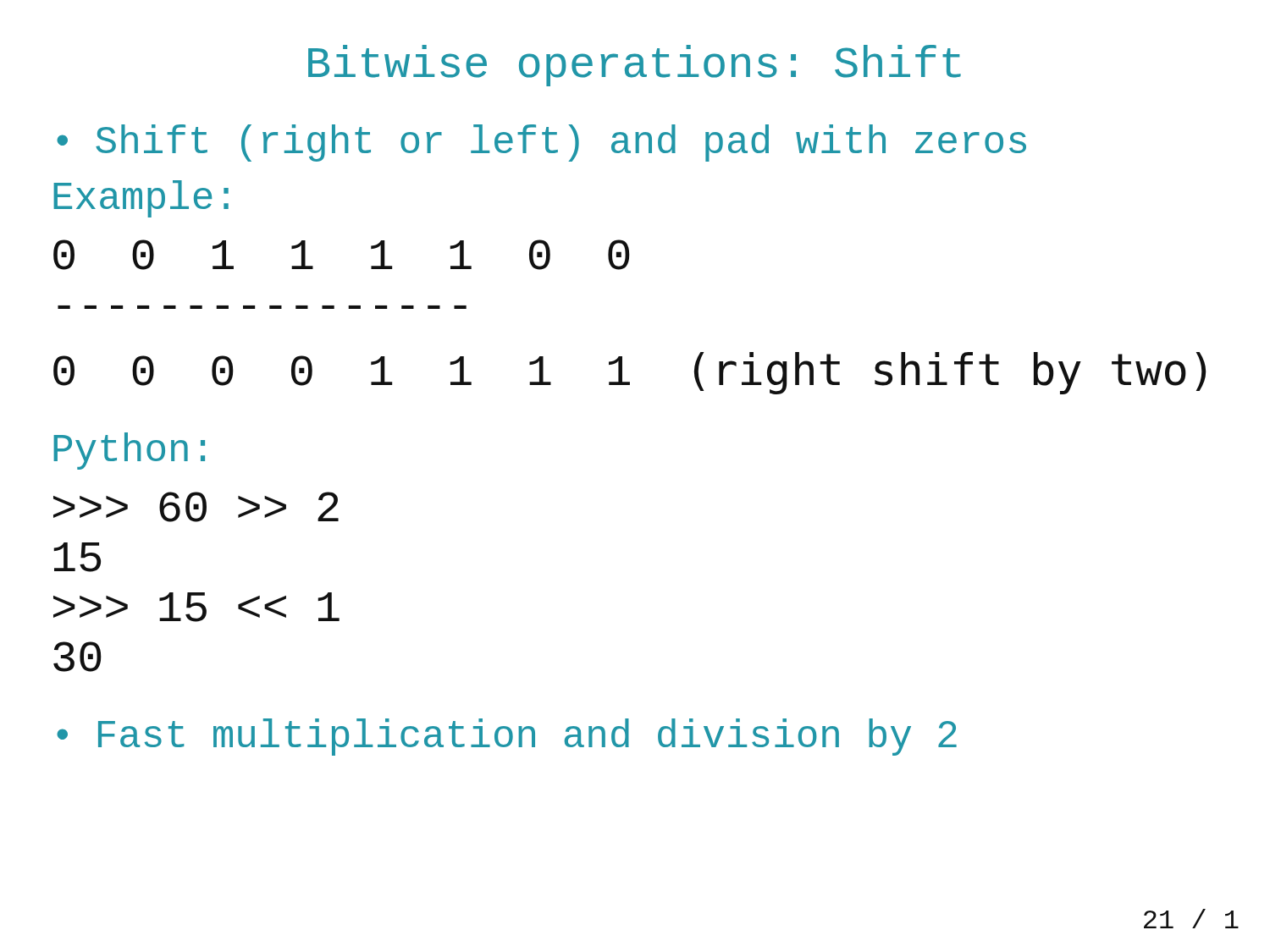Screen dimensions: 952x1270
Task: Select the text block that reads ">>> 60 >> 2"
Action: tap(196, 585)
